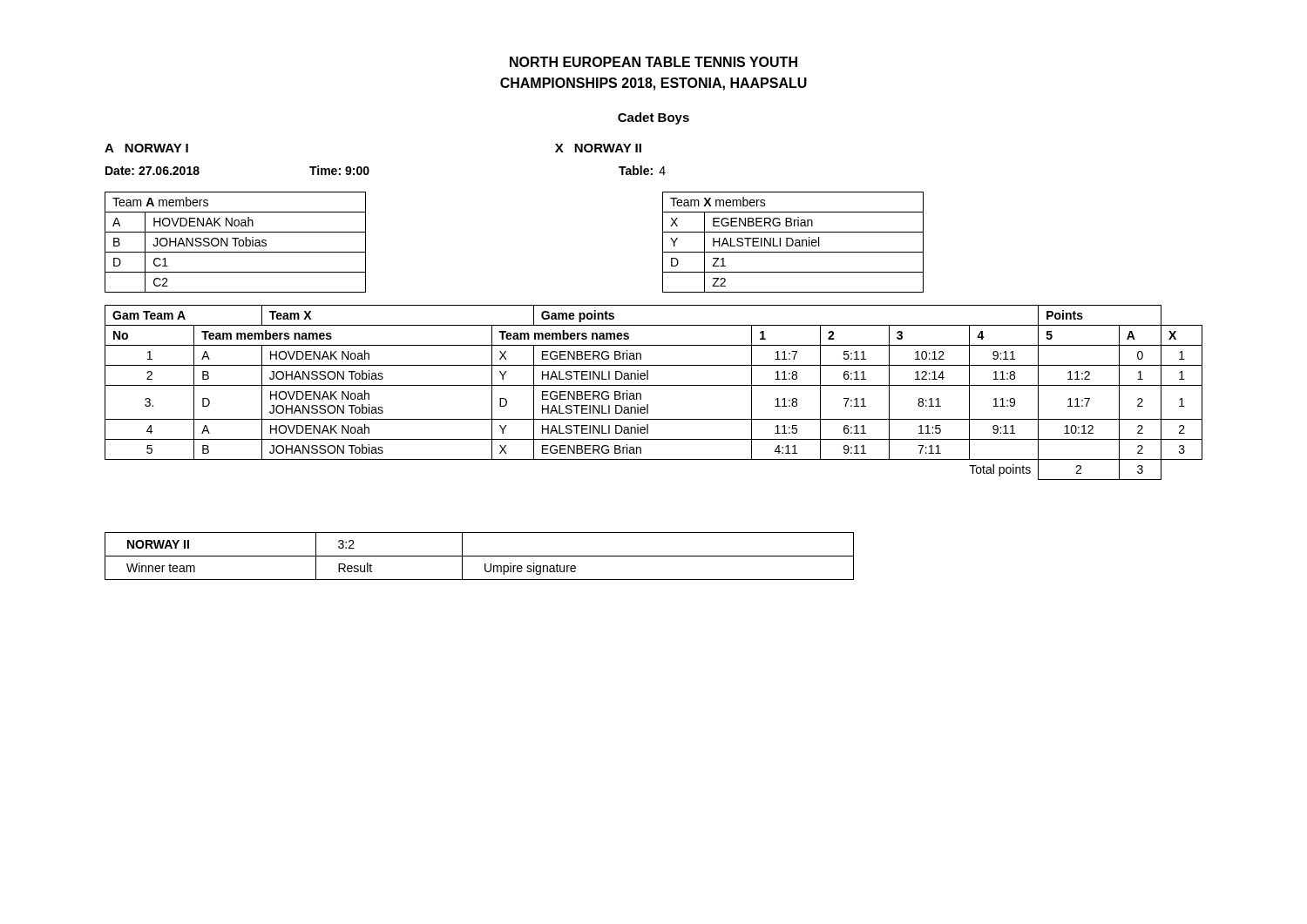Point to "Date: 27.06.2018 Time: 9:00 Table:4"
The width and height of the screenshot is (1307, 924).
pos(144,170)
